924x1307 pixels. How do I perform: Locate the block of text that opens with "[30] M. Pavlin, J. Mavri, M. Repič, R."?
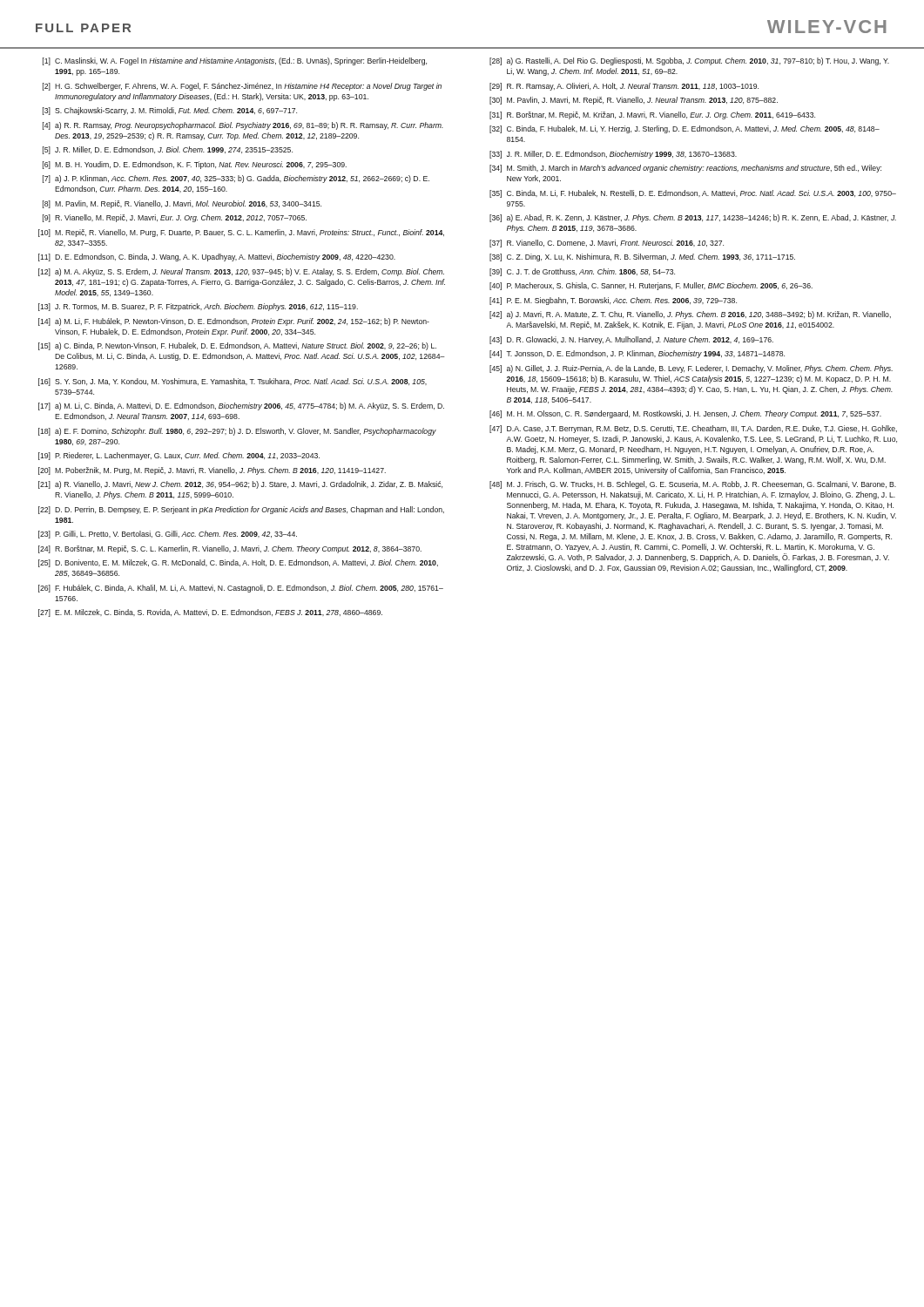[628, 100]
